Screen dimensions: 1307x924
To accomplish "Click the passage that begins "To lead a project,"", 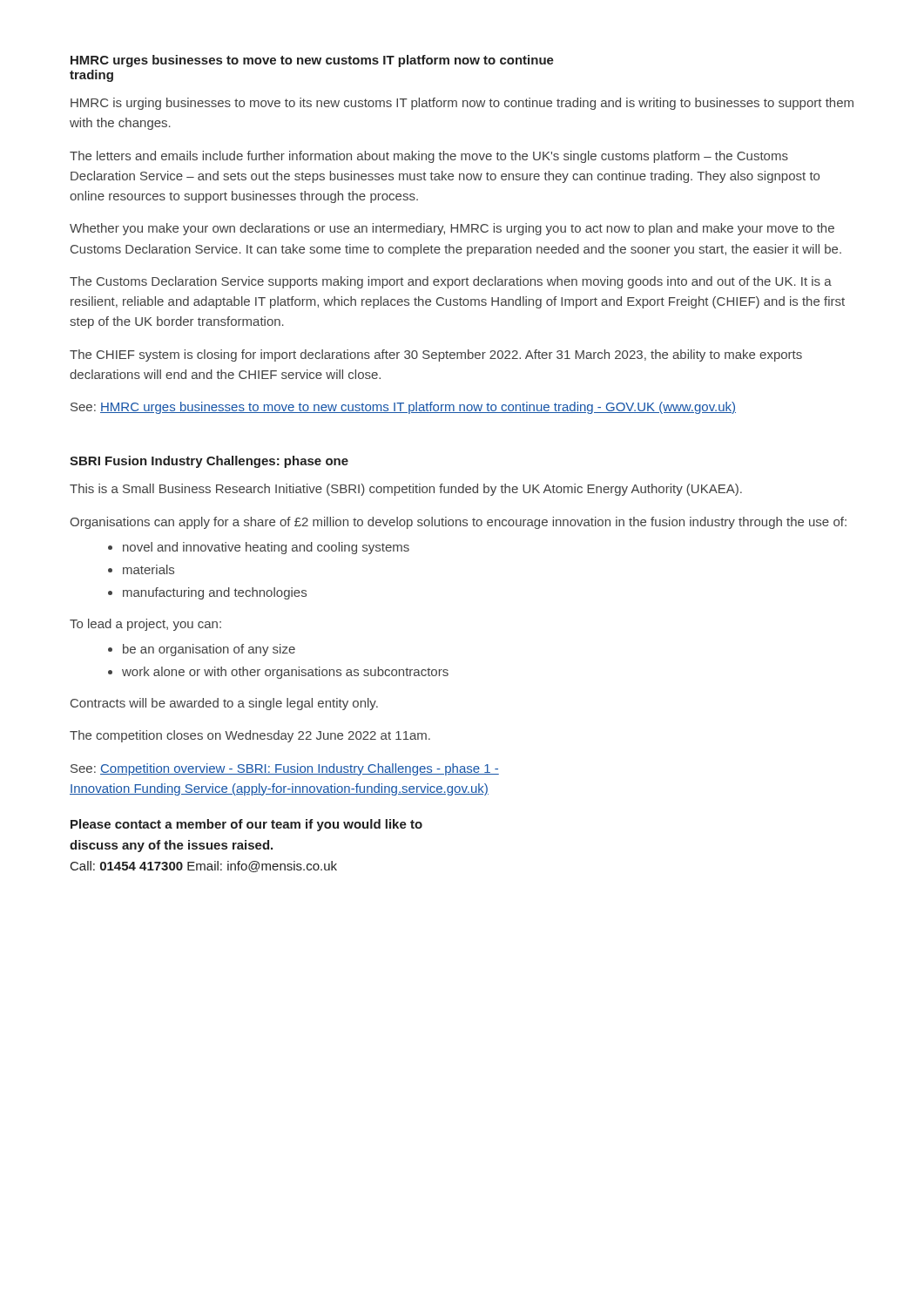I will tap(146, 623).
